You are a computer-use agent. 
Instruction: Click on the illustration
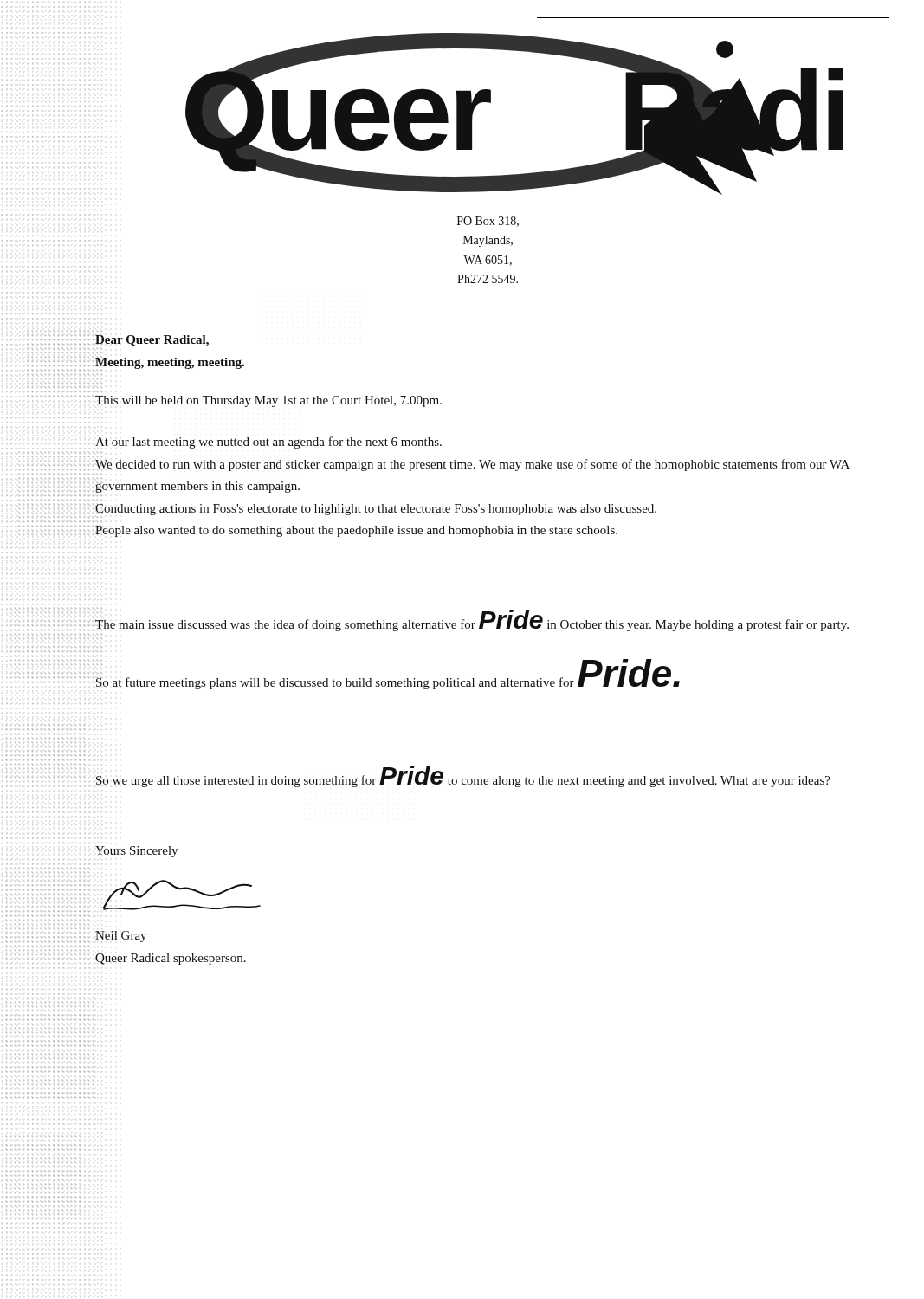tap(182, 895)
